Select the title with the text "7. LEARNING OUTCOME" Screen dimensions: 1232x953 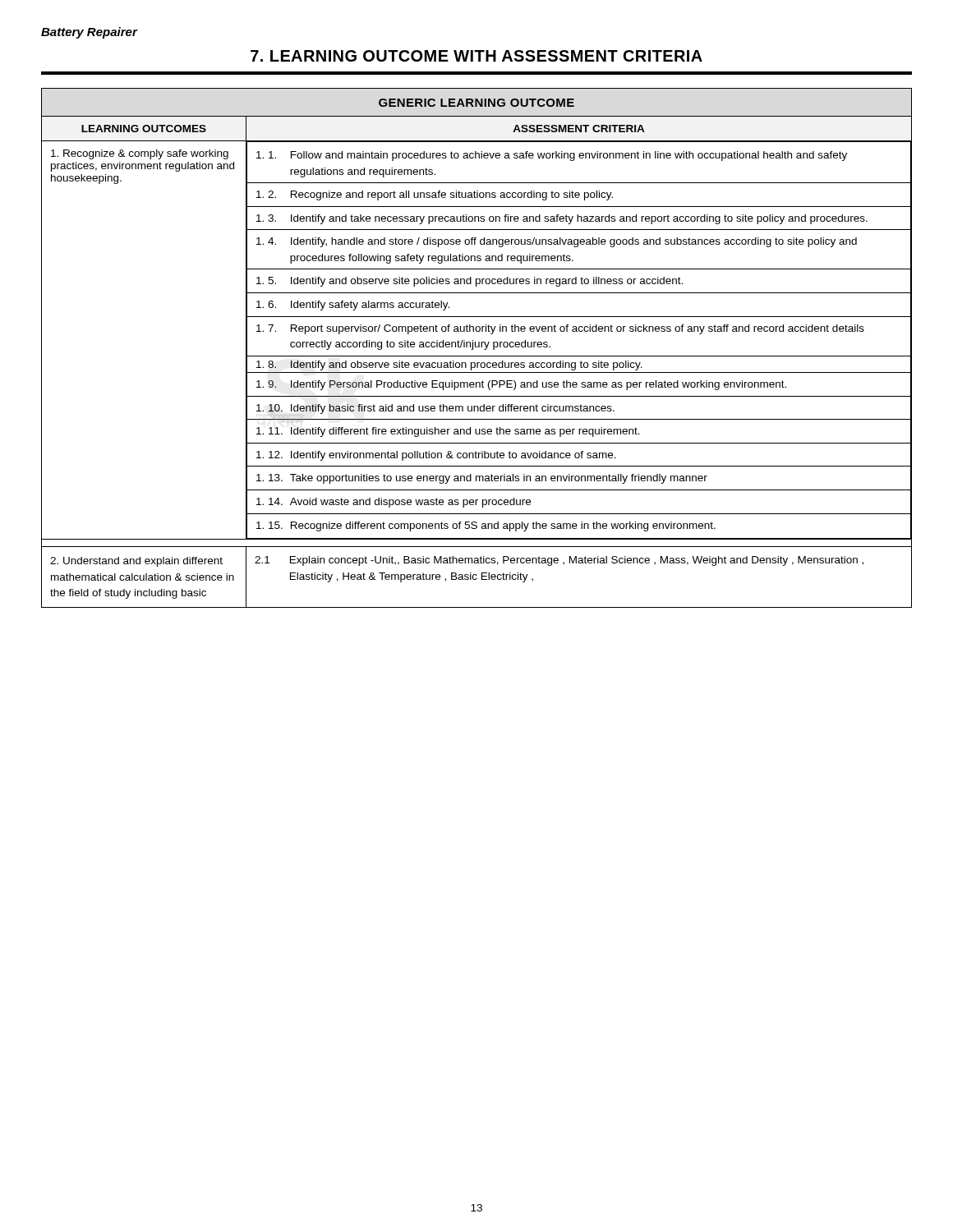coord(476,56)
